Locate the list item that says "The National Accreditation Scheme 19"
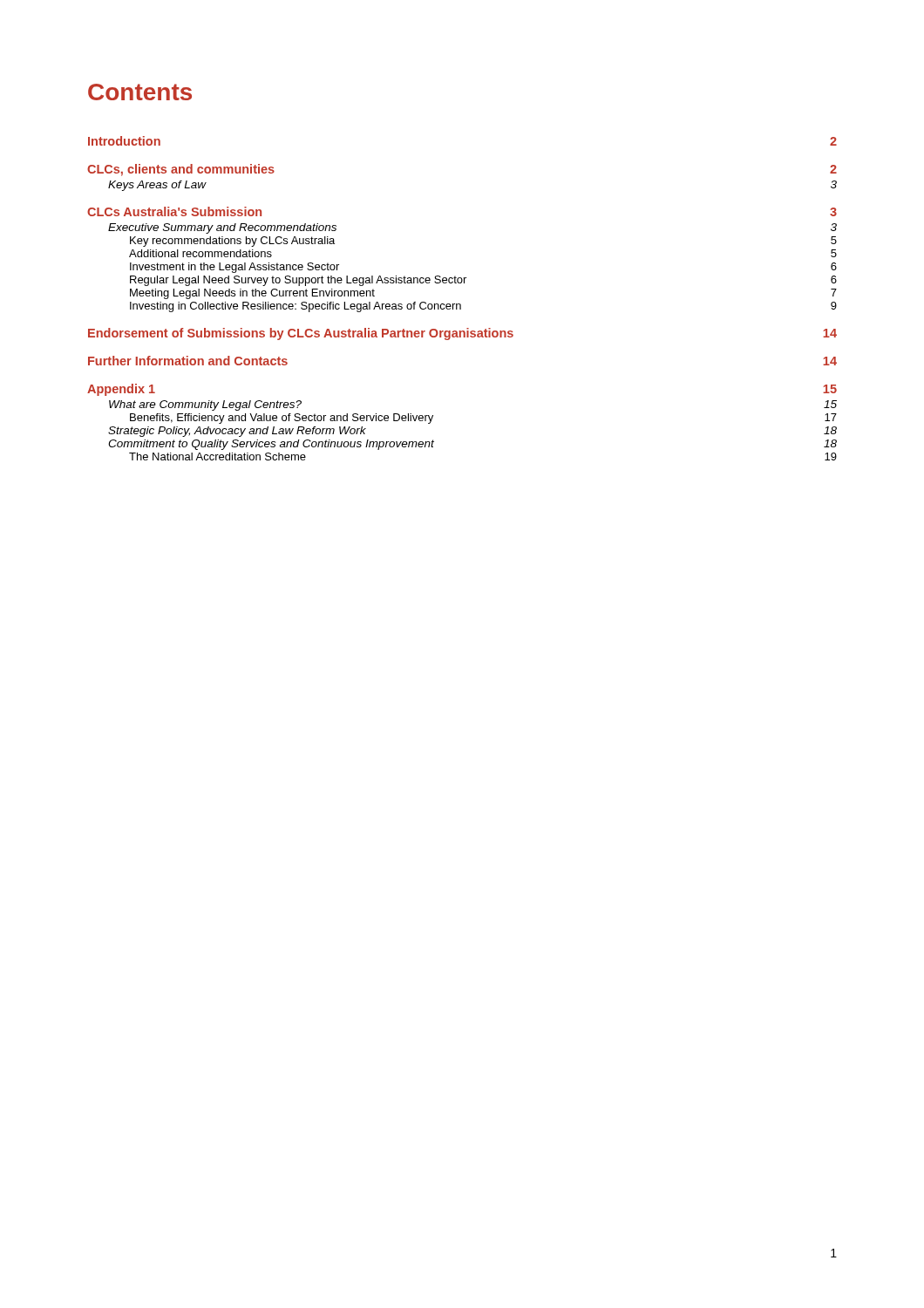Viewport: 924px width, 1308px height. tap(219, 456)
